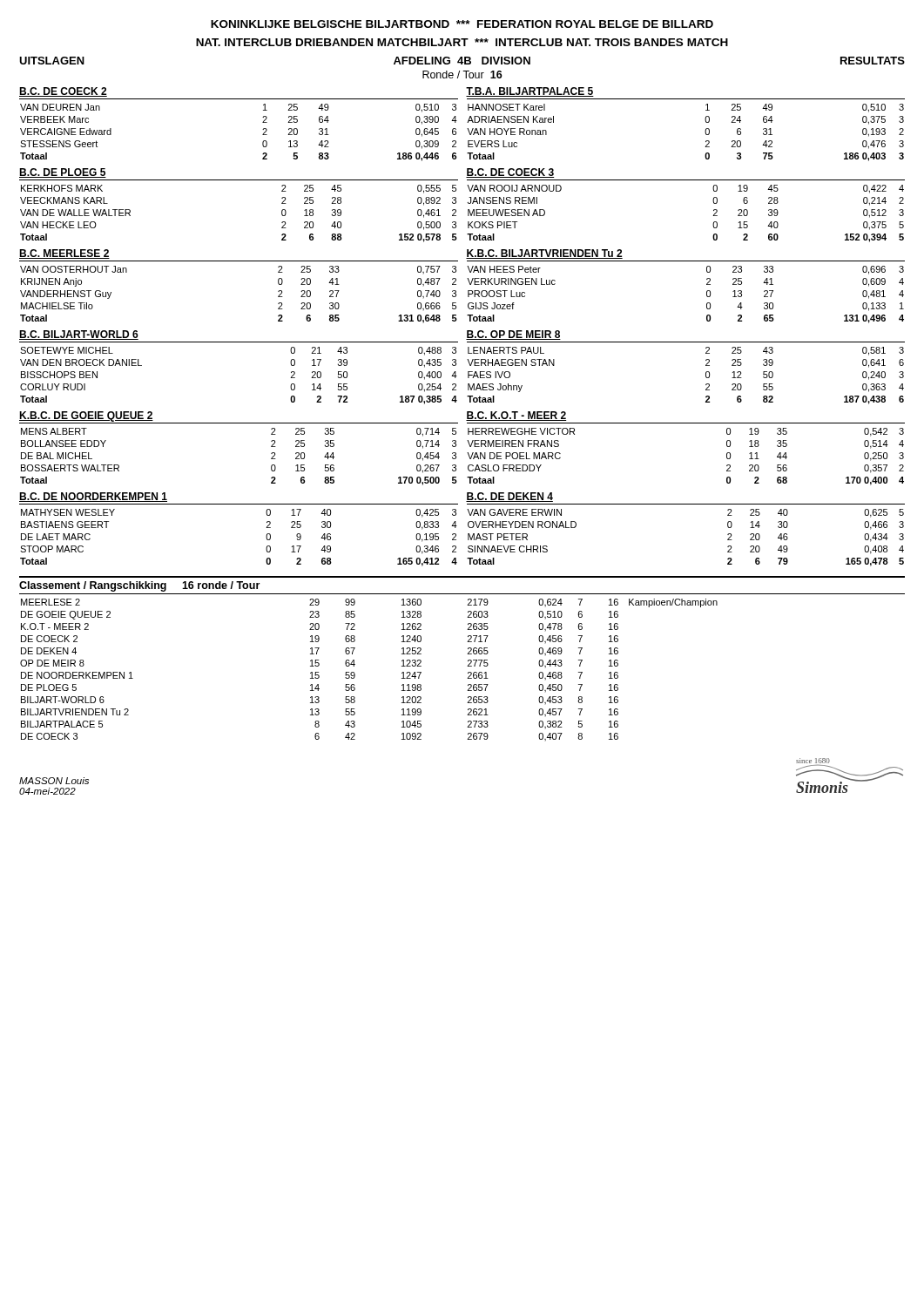Locate the section header containing "B.C. BILJART-WORLD 6"
Image resolution: width=924 pixels, height=1307 pixels.
pos(79,334)
